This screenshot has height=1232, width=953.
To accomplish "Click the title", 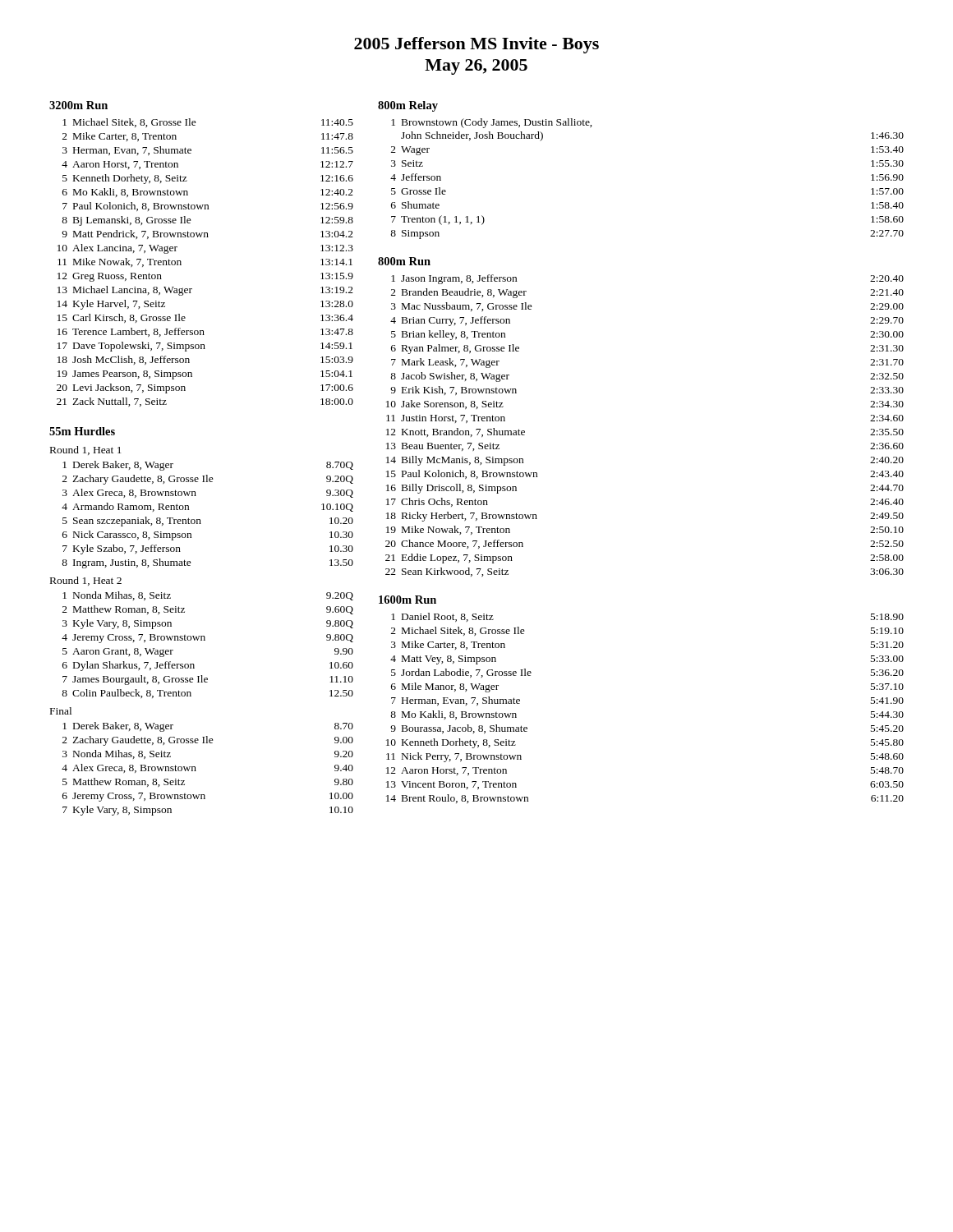I will click(x=476, y=54).
